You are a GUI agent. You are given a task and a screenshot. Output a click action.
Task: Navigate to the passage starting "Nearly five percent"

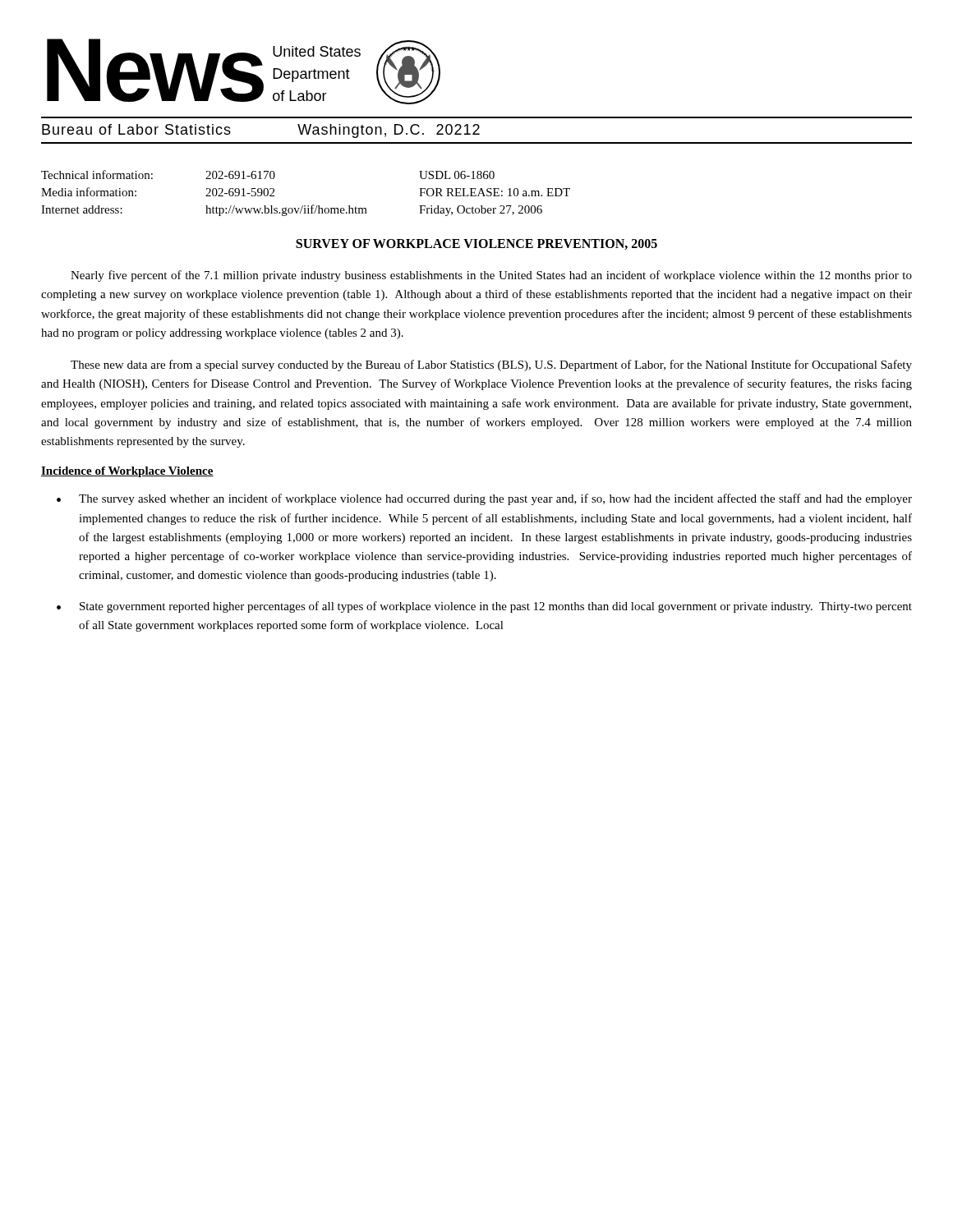tap(476, 304)
